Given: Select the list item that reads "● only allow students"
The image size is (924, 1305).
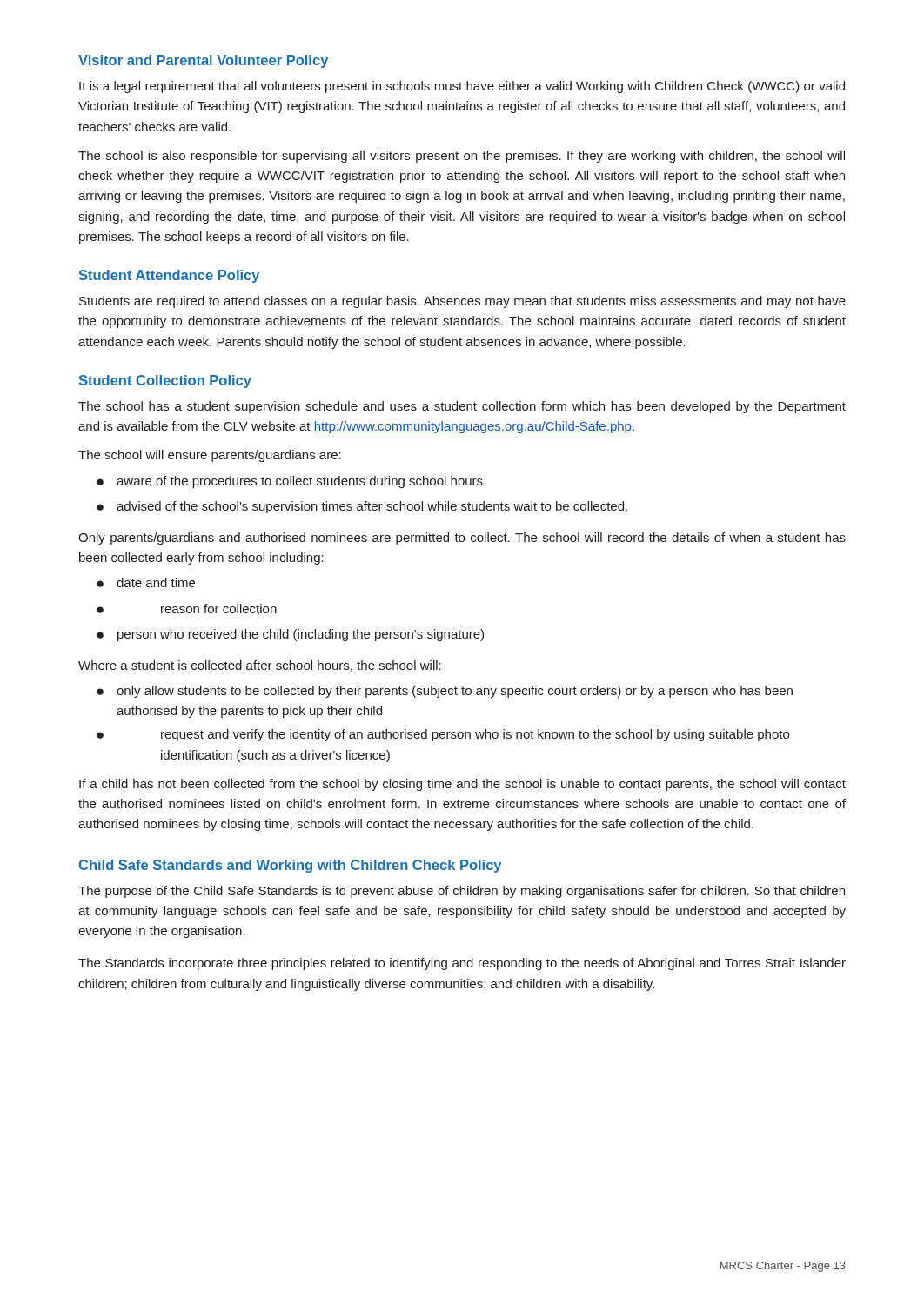Looking at the screenshot, I should tap(471, 700).
